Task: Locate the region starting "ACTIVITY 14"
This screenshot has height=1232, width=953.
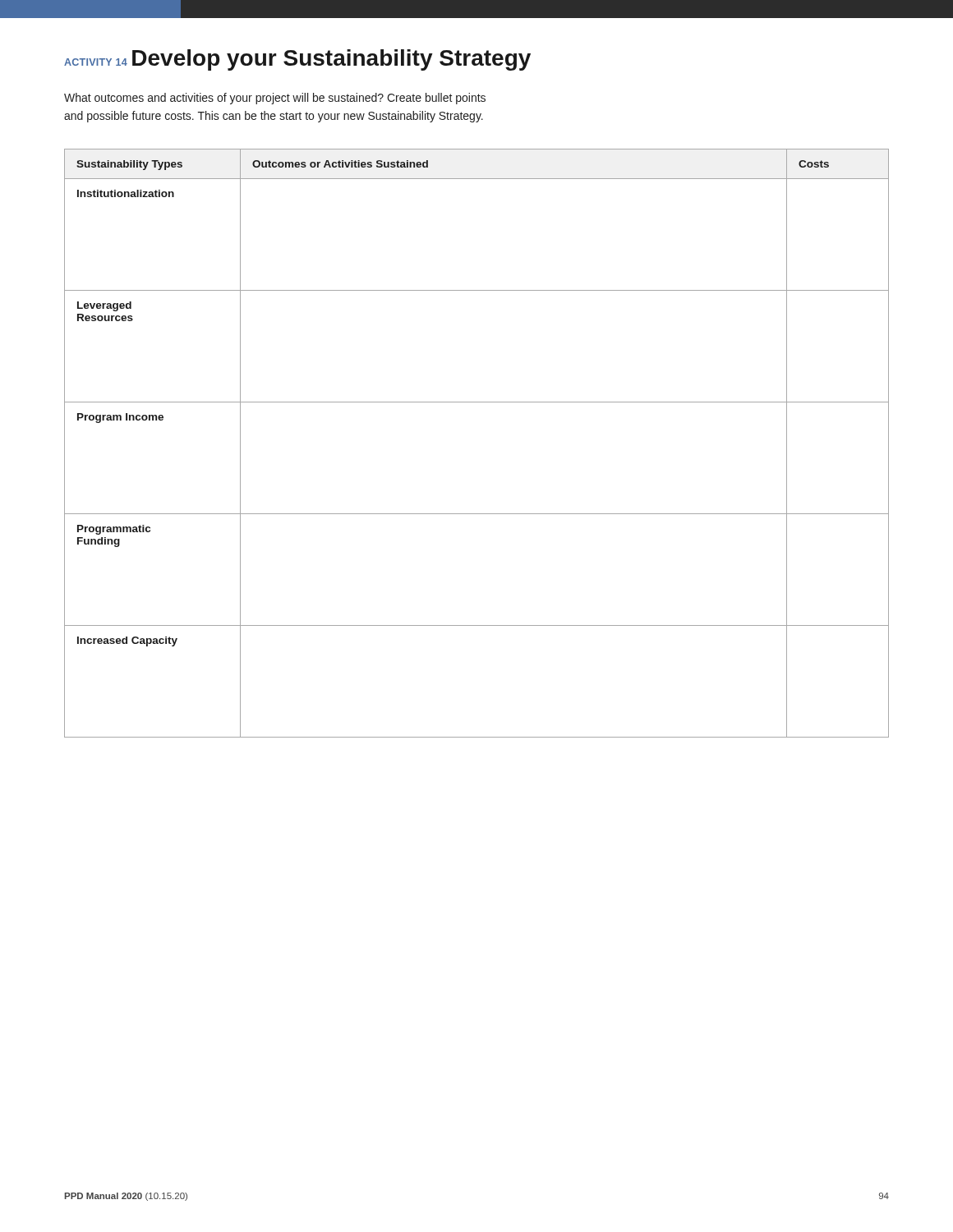Action: click(x=96, y=62)
